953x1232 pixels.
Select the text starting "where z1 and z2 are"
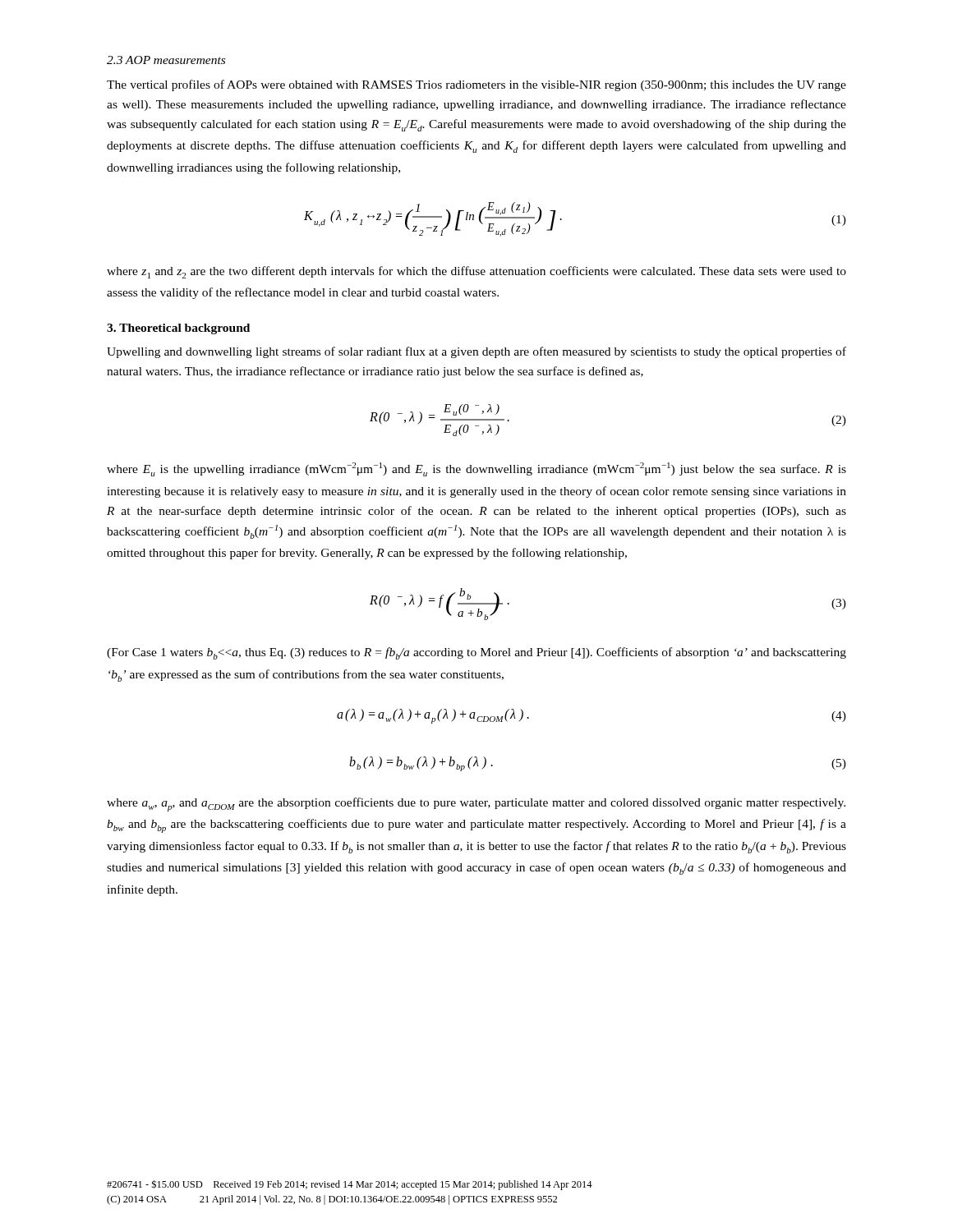[476, 282]
